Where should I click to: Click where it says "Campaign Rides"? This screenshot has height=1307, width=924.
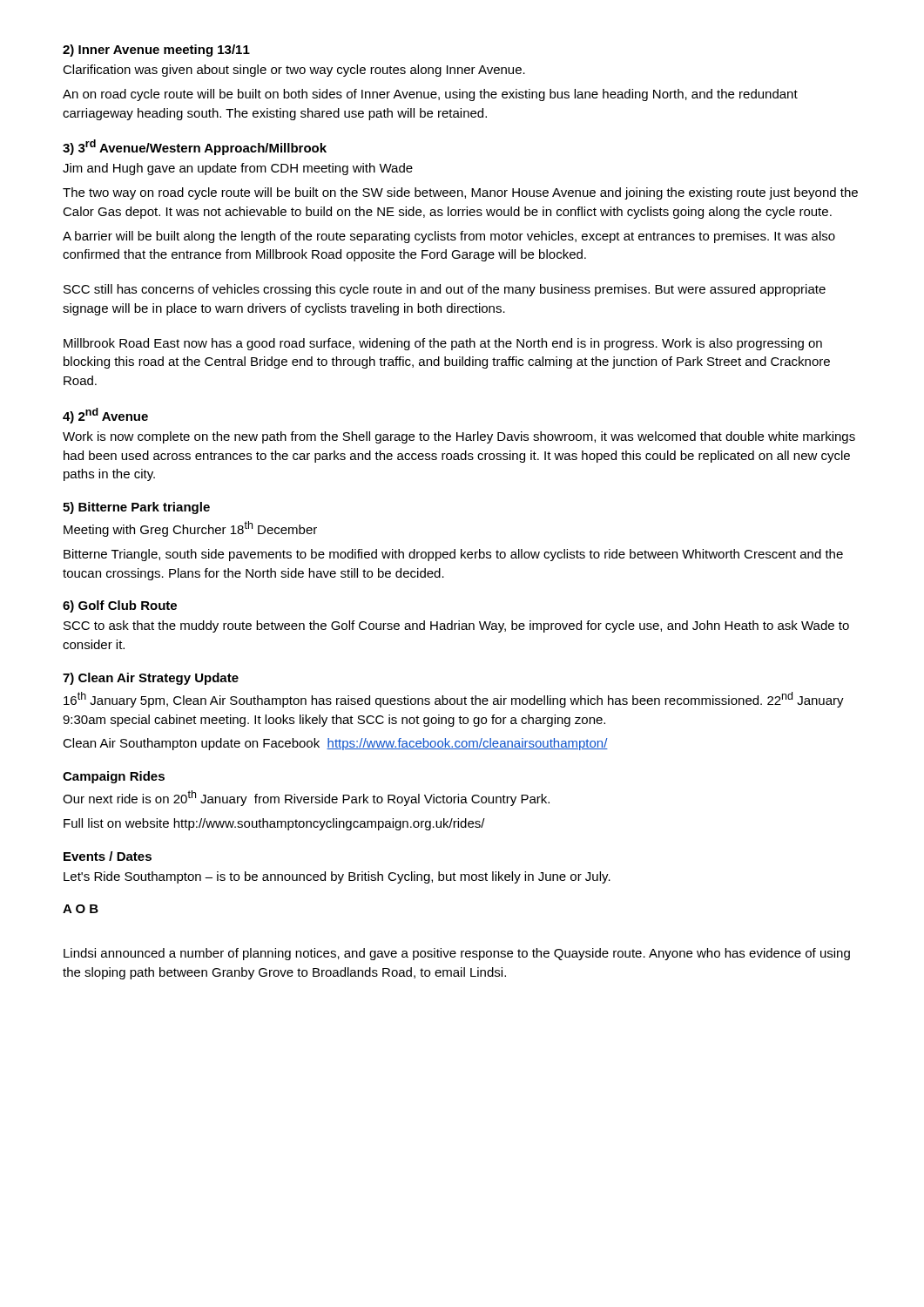pyautogui.click(x=114, y=776)
